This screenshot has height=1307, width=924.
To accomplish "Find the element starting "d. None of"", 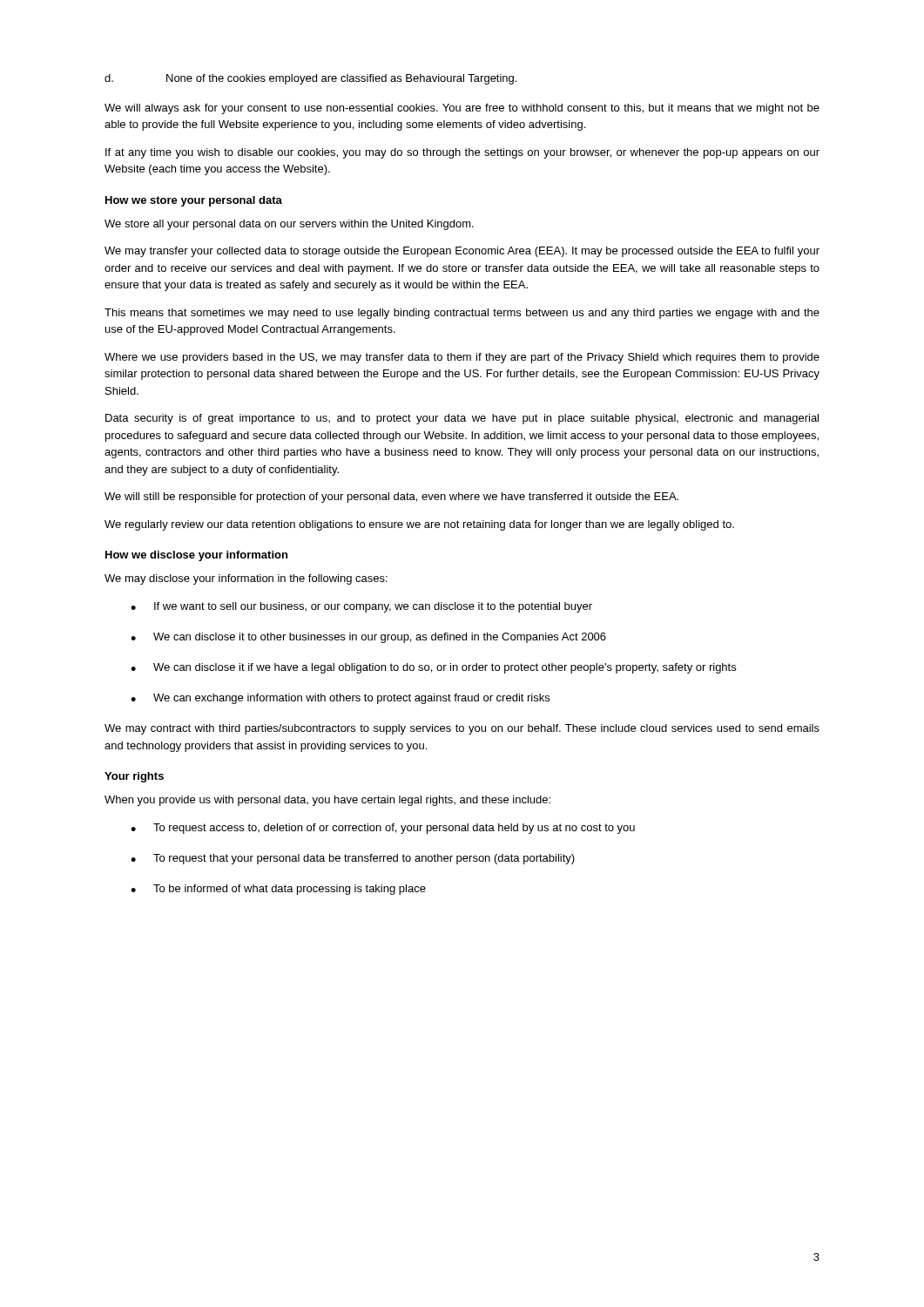I will tap(462, 78).
